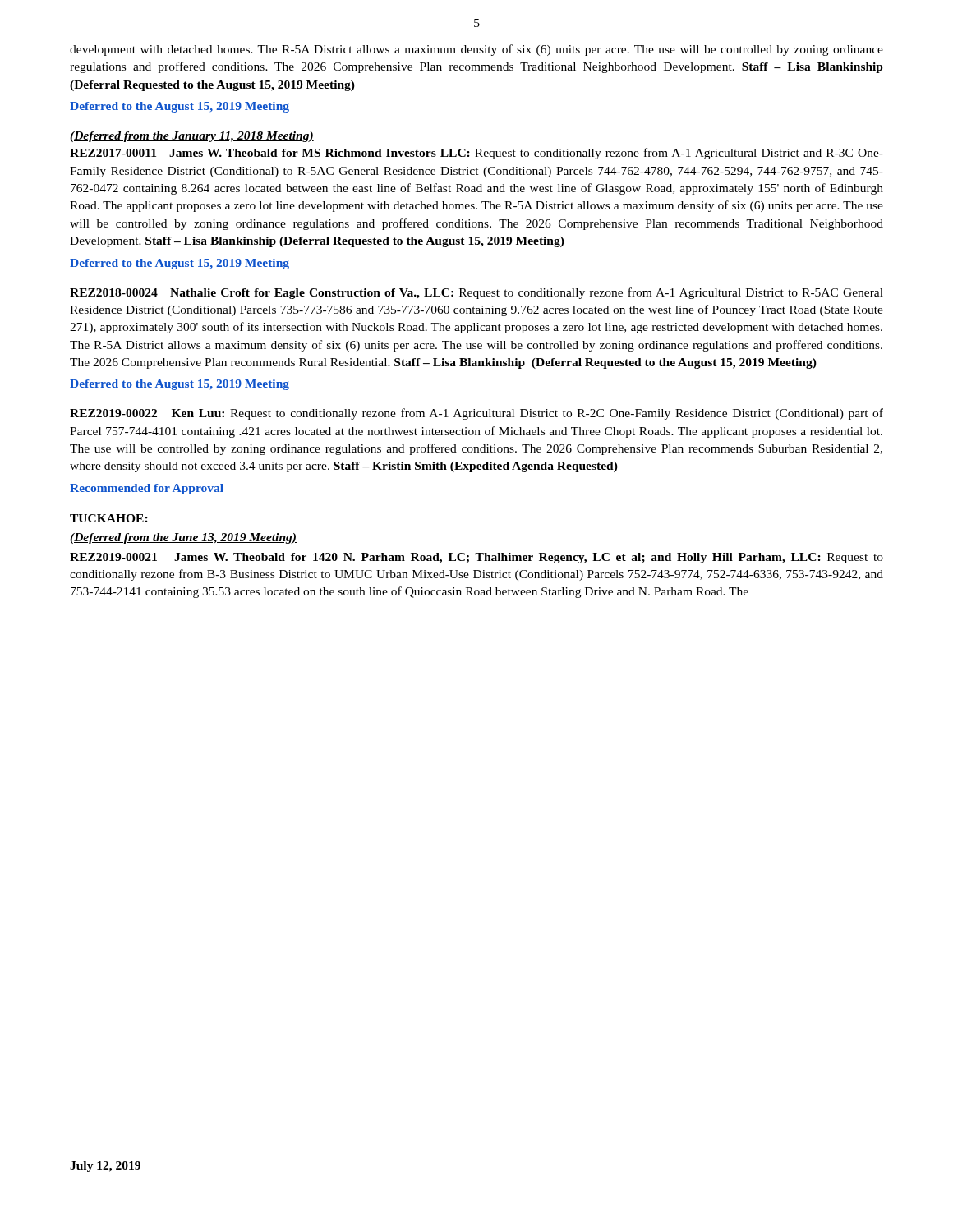The image size is (953, 1232).
Task: Select the text block starting "(Deferred from the June 13, 2019"
Action: [x=183, y=536]
